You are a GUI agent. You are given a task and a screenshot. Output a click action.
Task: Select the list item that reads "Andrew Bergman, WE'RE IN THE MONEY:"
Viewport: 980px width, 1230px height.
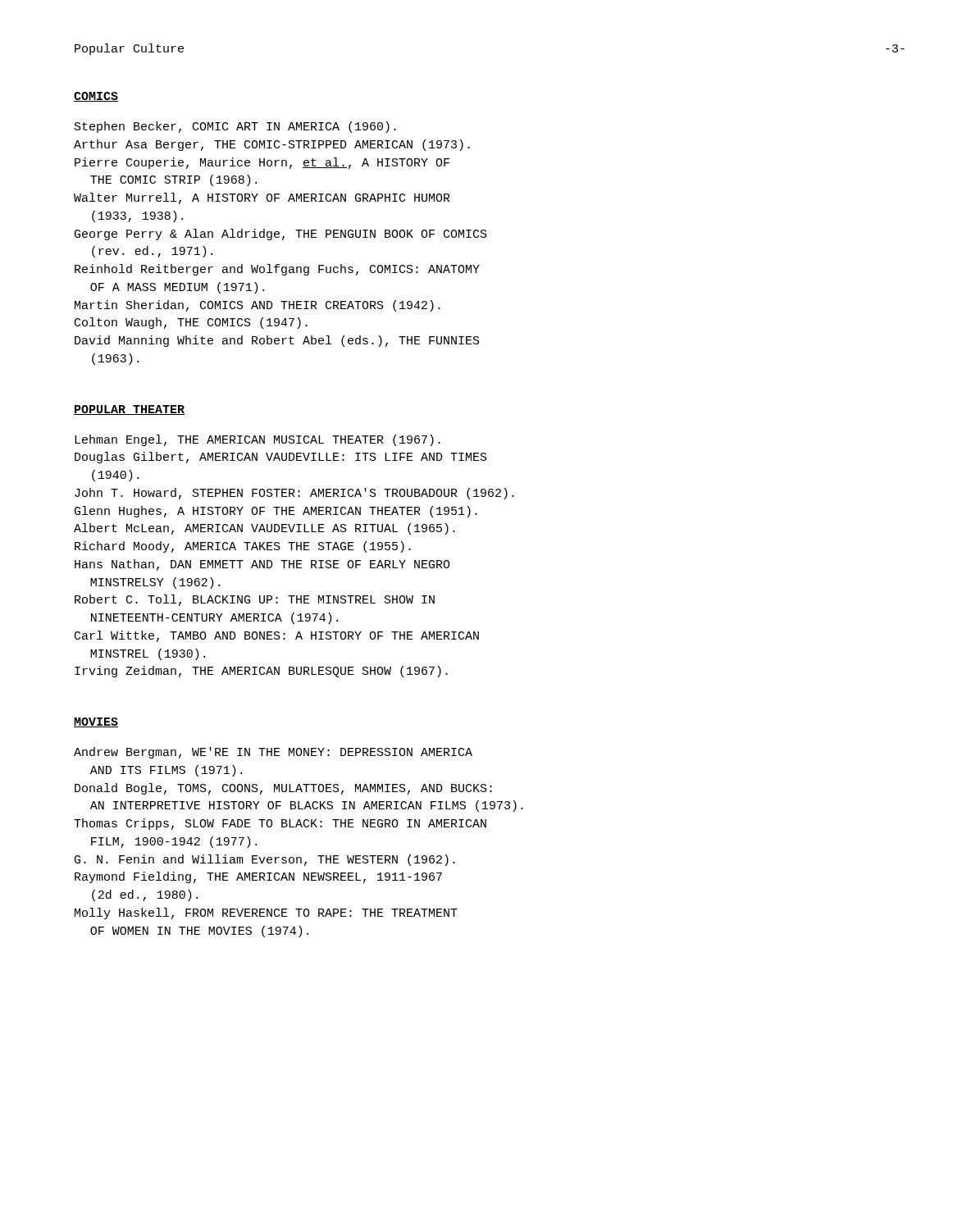[x=273, y=753]
